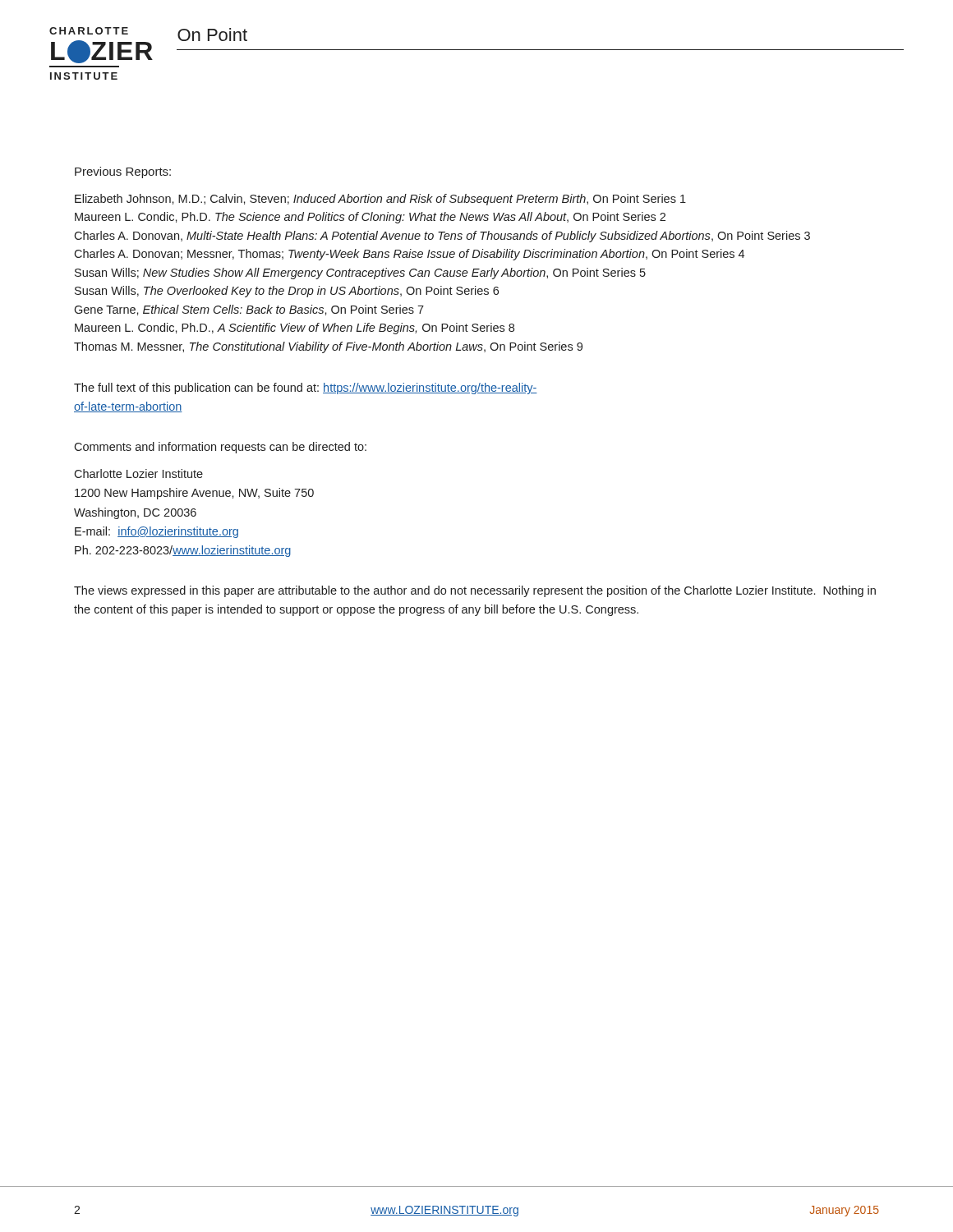The image size is (953, 1232).
Task: Select the region starting "Previous Reports:"
Action: pos(123,171)
